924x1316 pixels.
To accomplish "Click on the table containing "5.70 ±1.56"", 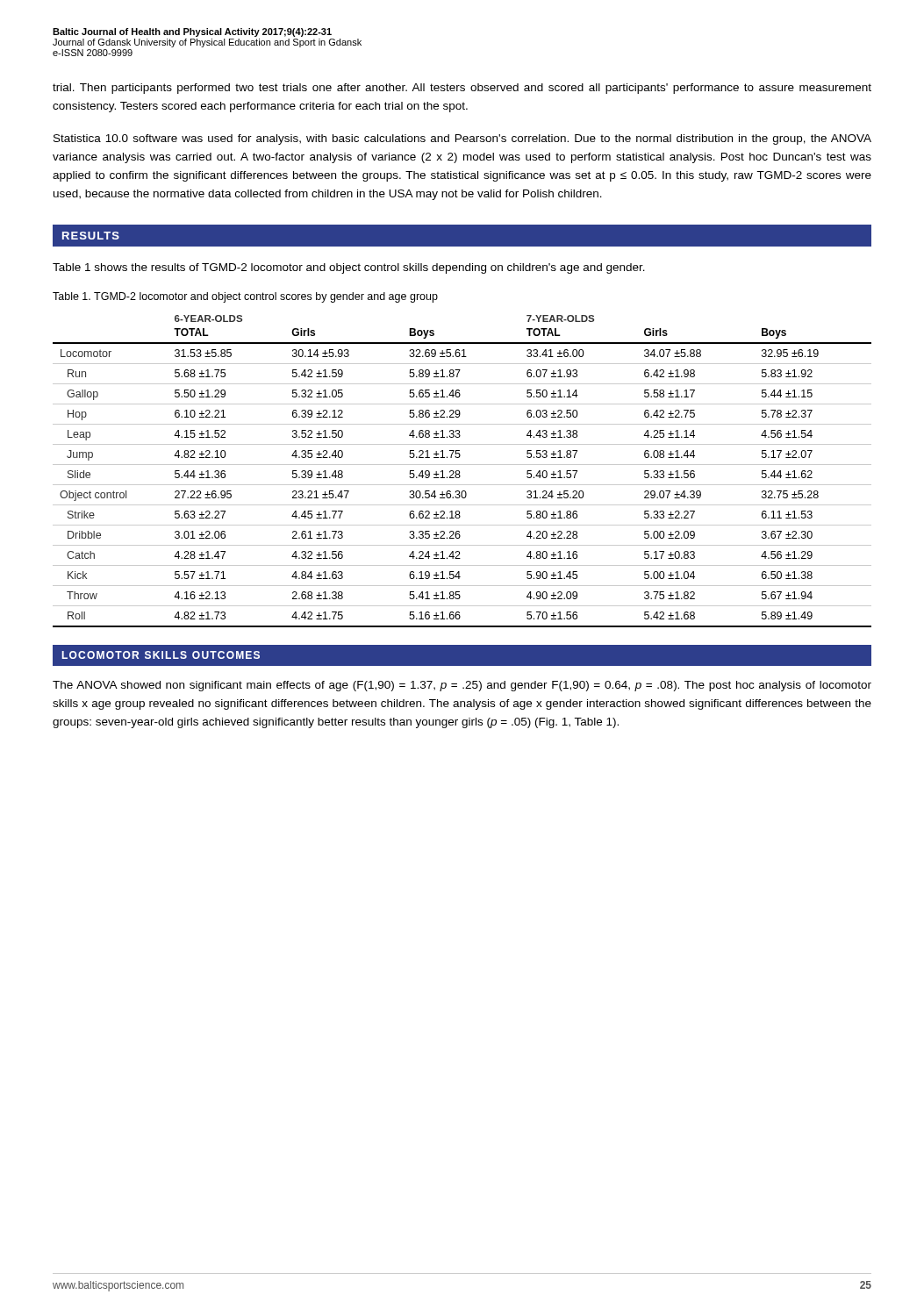I will tap(462, 469).
